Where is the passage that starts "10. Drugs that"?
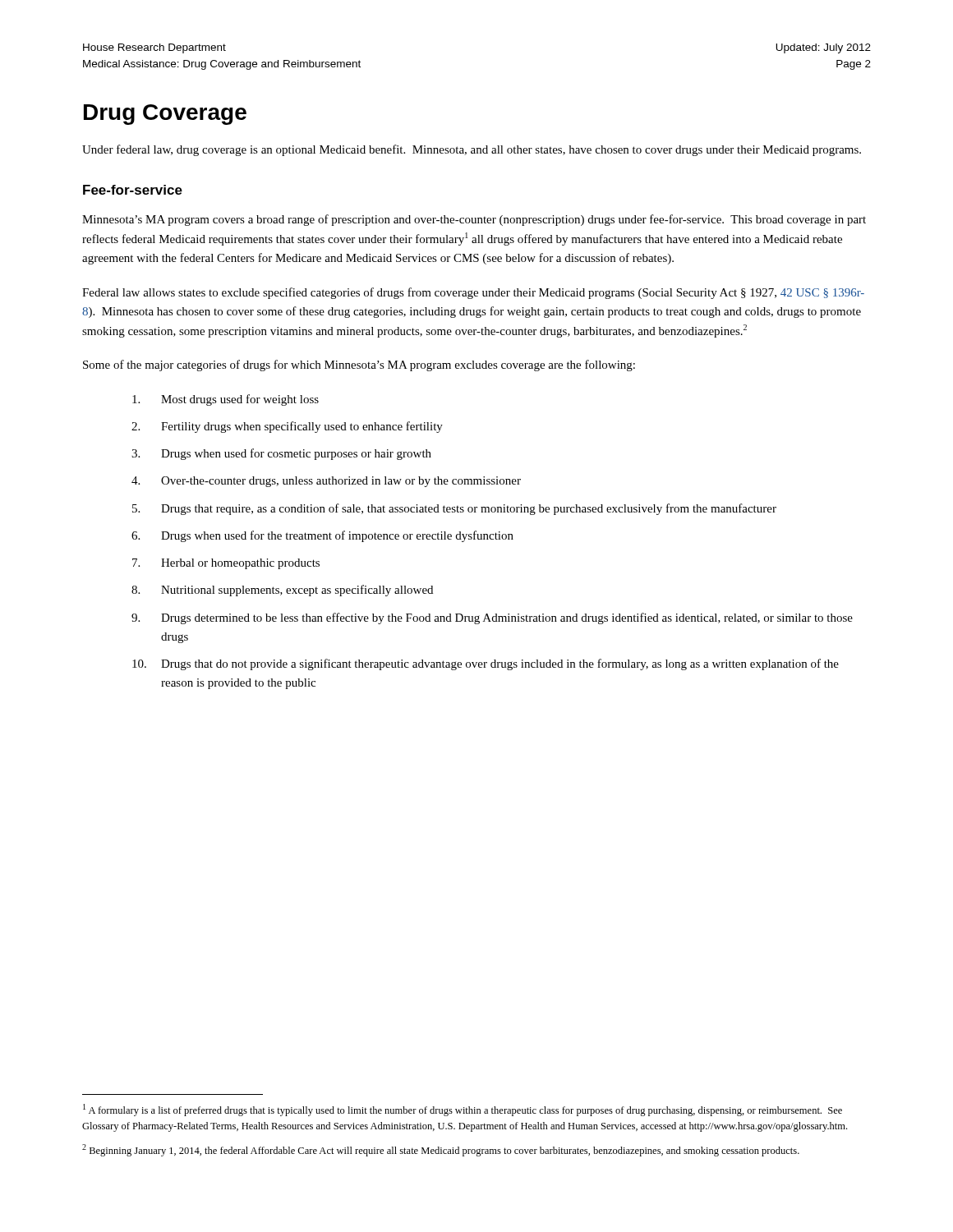 (x=501, y=674)
